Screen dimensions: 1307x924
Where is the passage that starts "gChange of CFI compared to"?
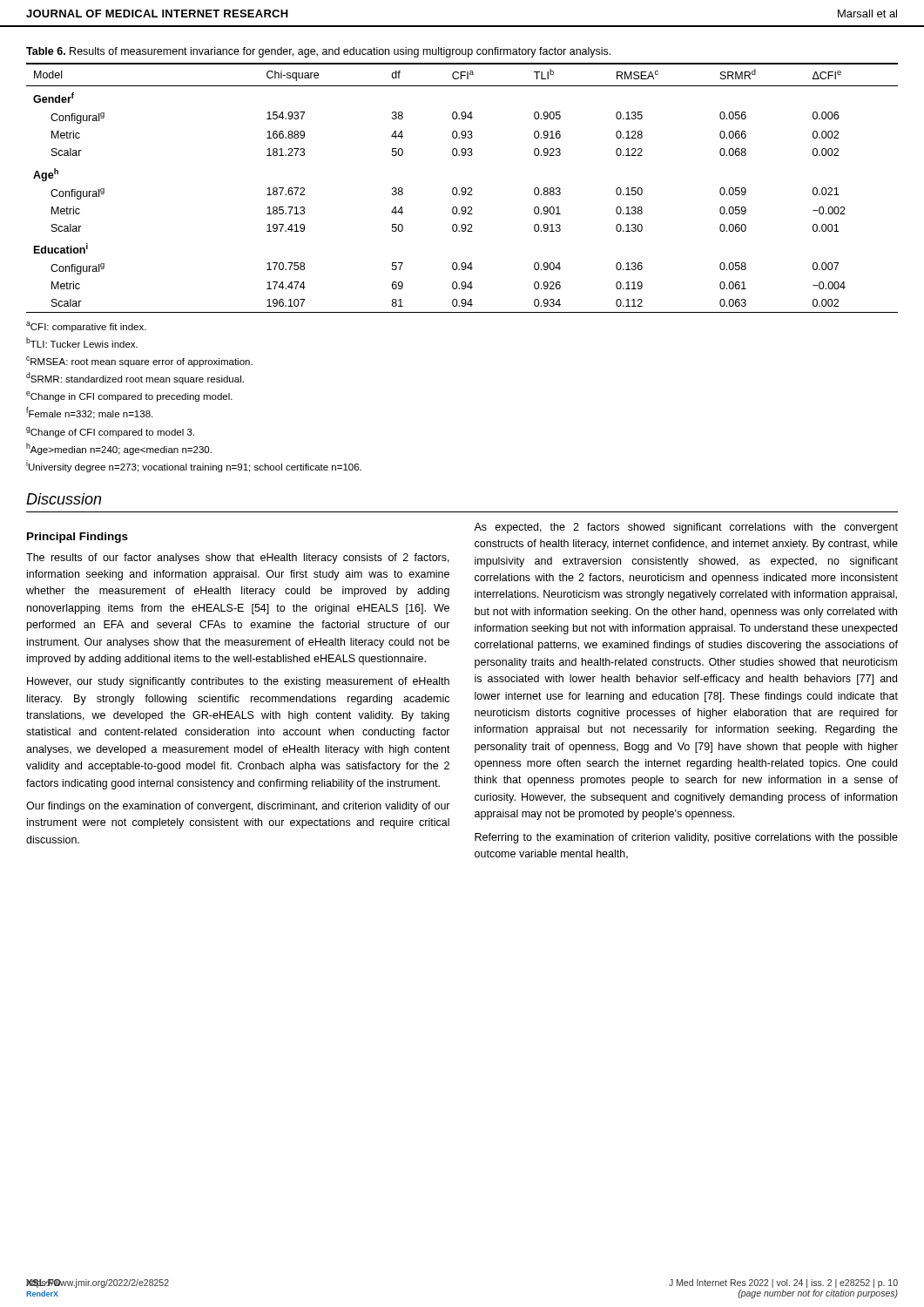(x=111, y=430)
